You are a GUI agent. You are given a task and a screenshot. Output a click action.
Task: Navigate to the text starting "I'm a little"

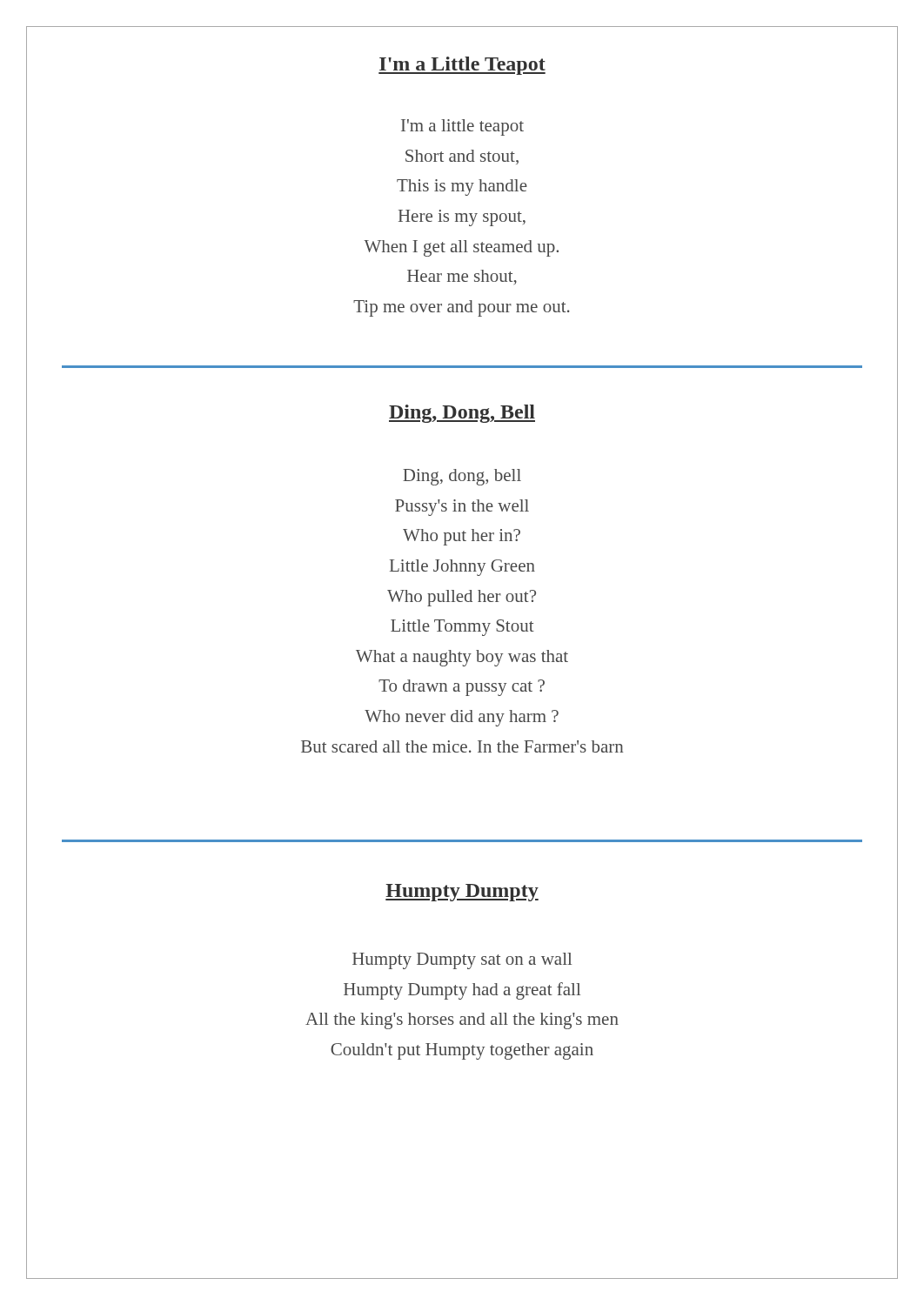point(462,216)
